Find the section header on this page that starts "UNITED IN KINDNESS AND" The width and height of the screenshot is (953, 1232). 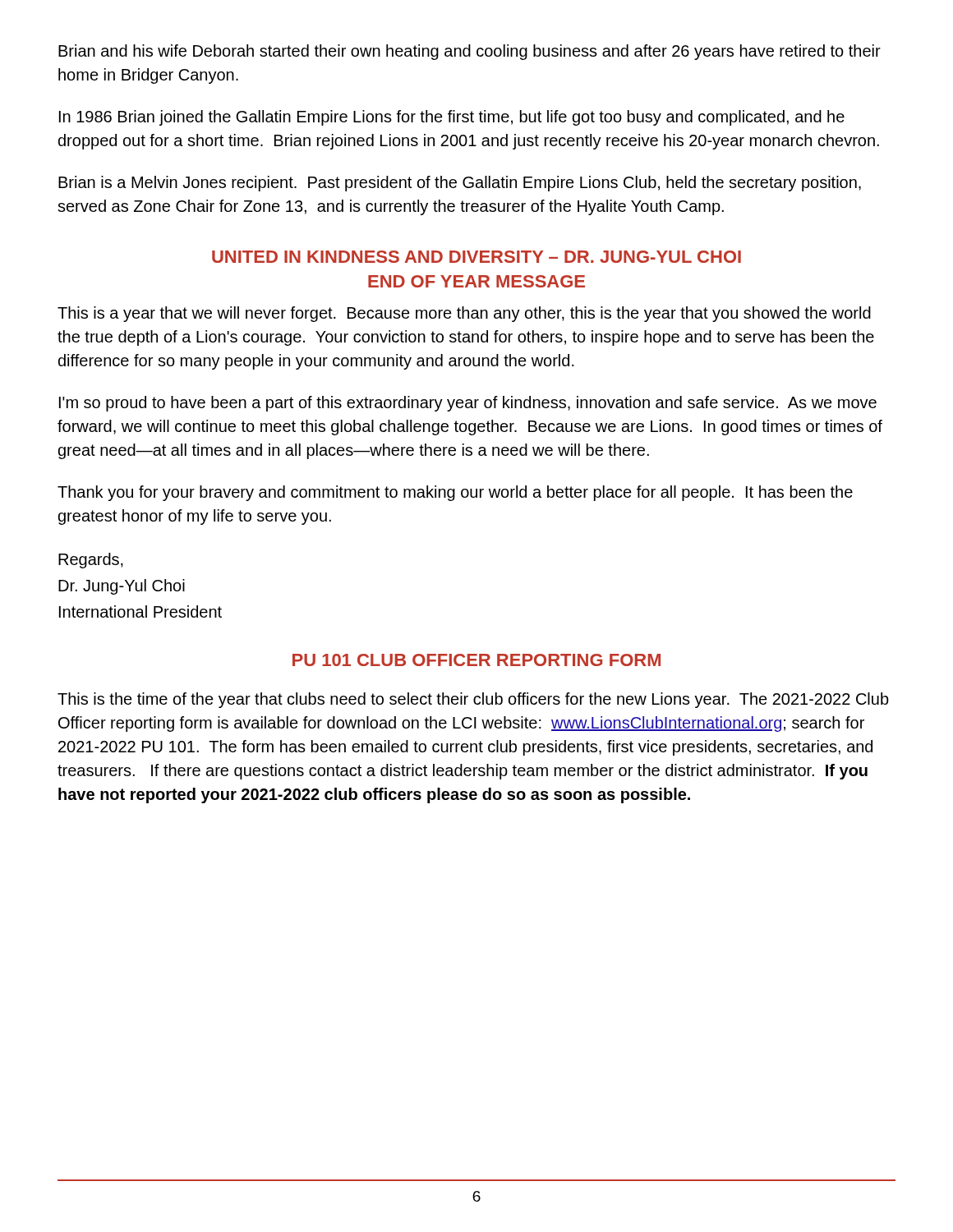click(476, 269)
